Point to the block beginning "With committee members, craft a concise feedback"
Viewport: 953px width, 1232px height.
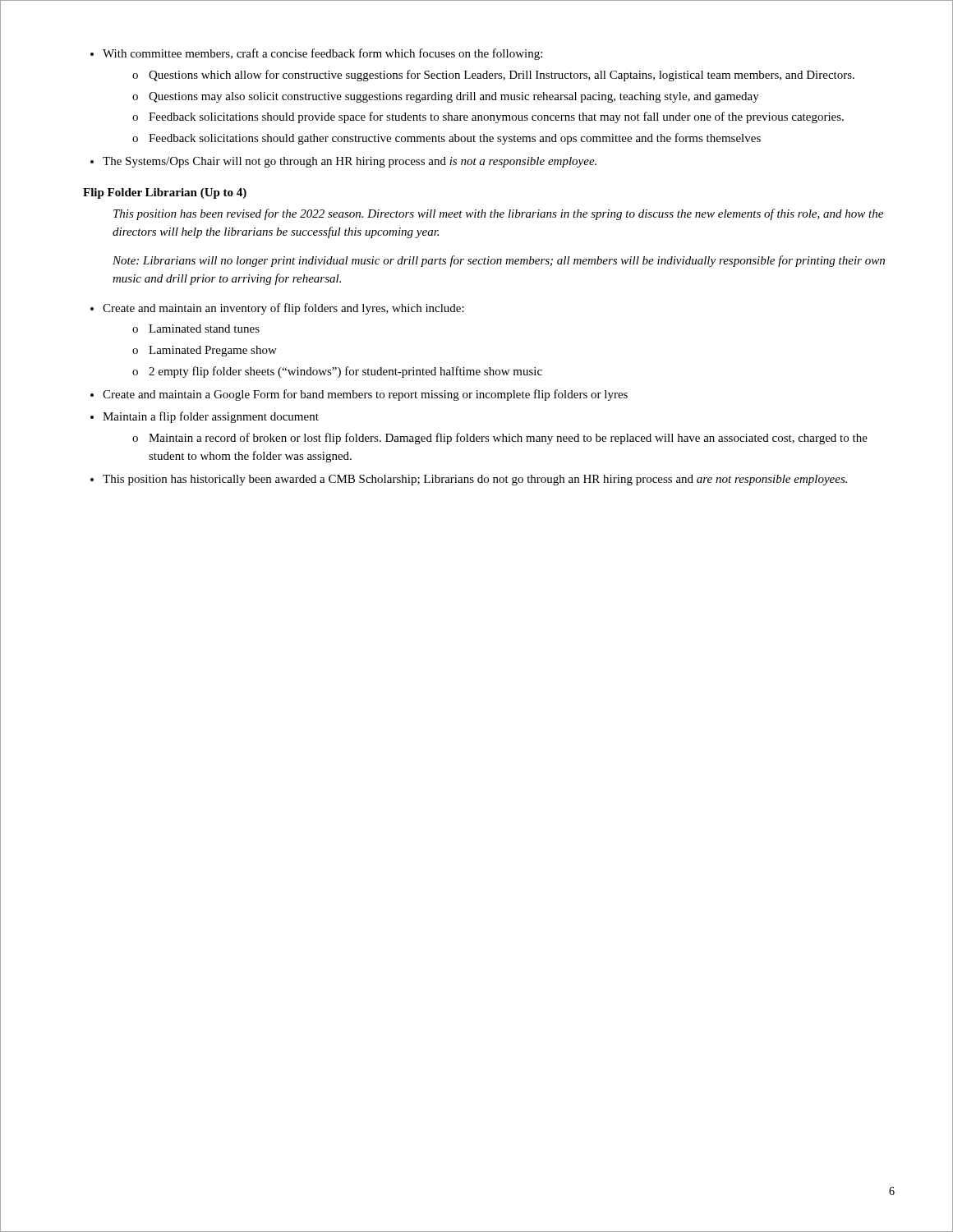pyautogui.click(x=489, y=96)
